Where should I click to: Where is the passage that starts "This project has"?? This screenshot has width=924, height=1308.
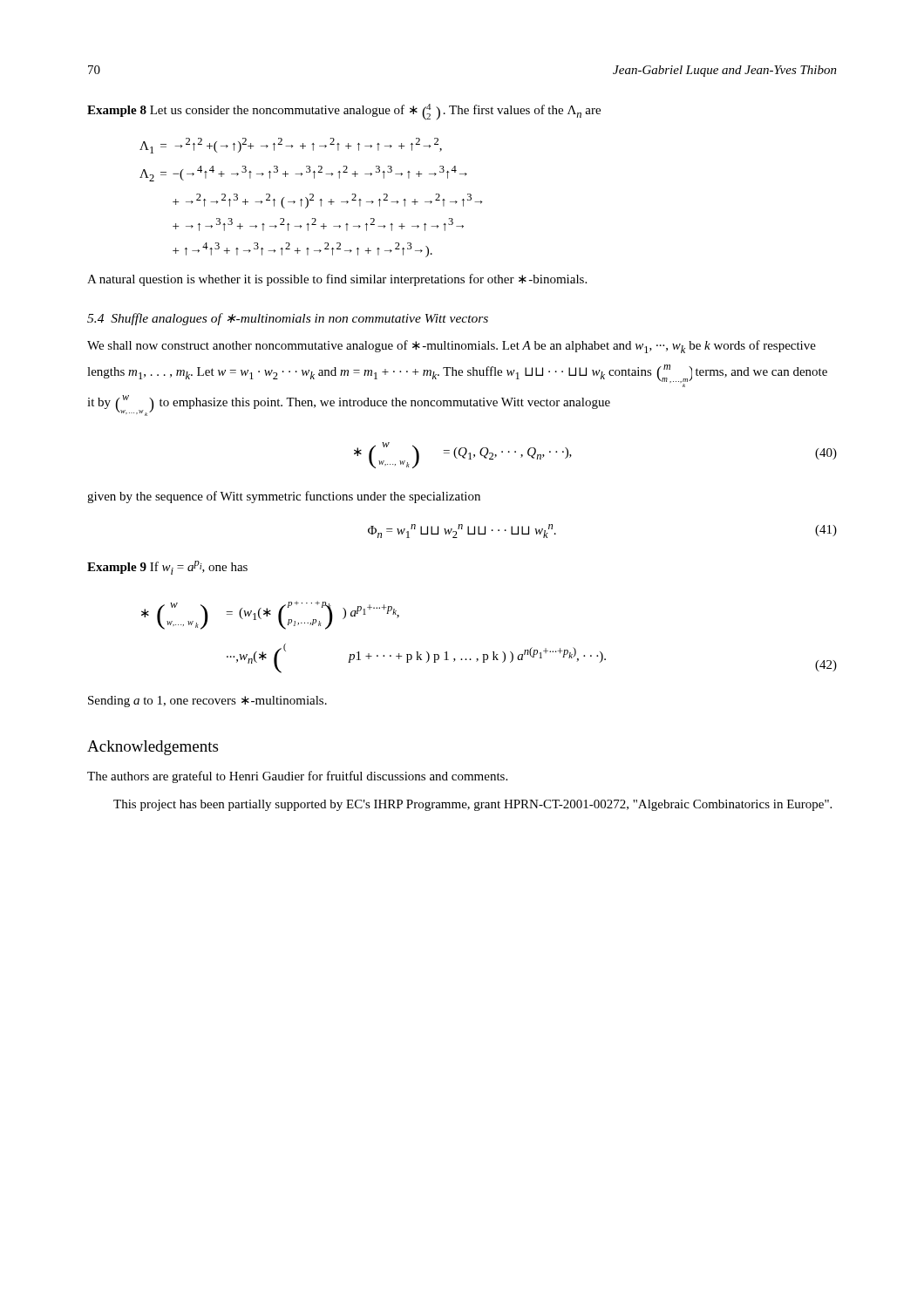coord(473,804)
